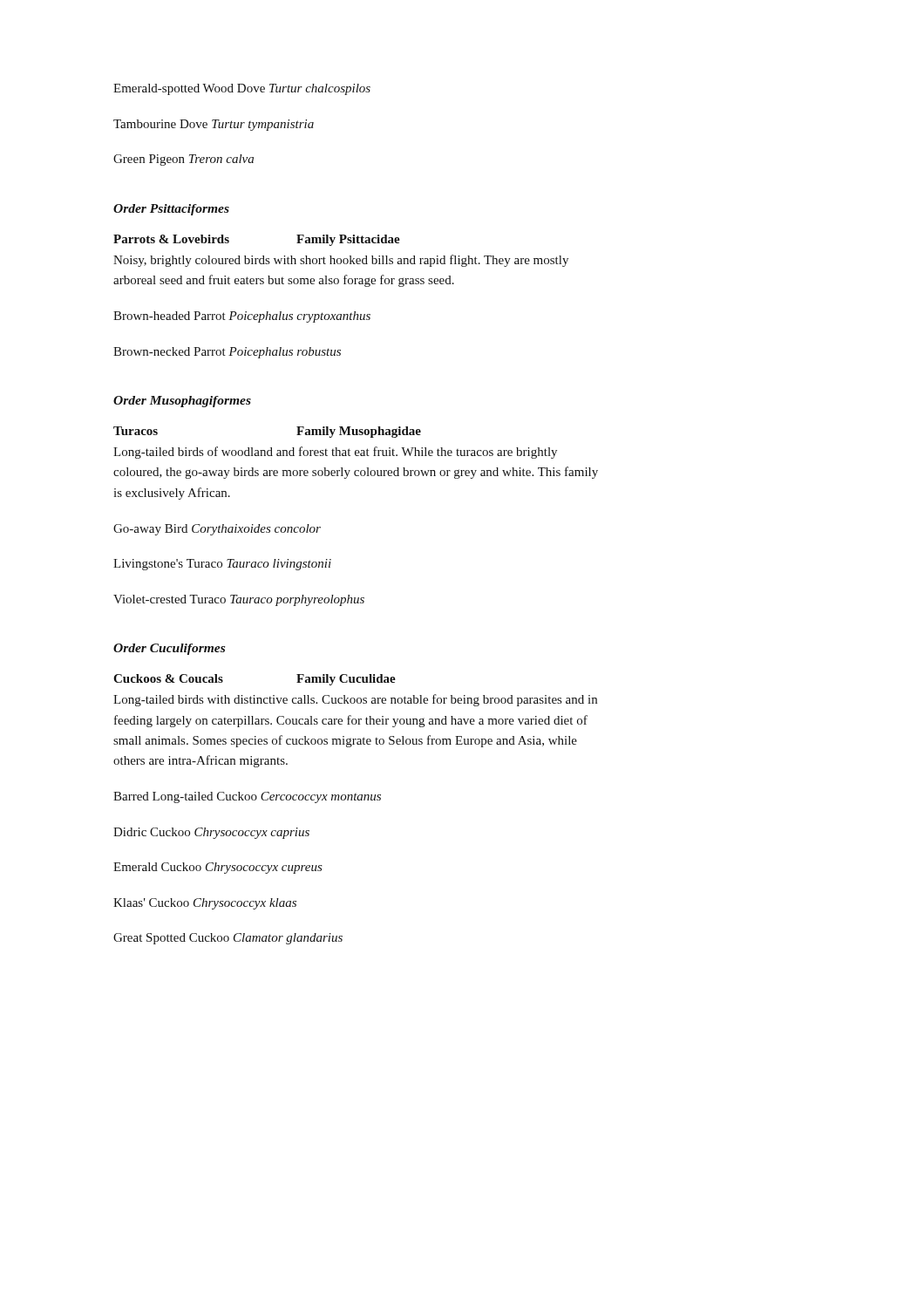Click on the region starting "Violet-crested Turaco Tauraco porphyreolophus"
This screenshot has width=924, height=1308.
pos(239,599)
